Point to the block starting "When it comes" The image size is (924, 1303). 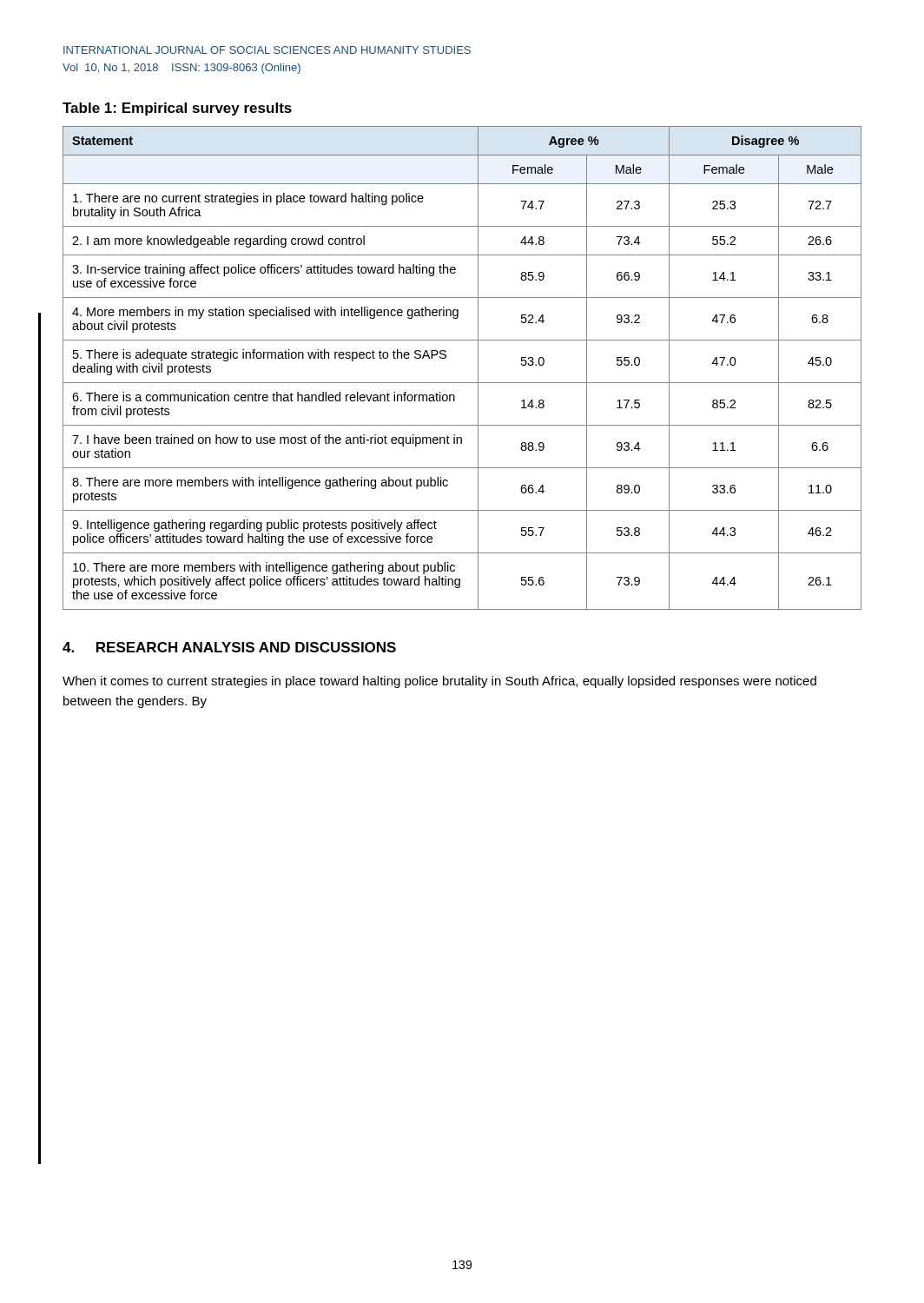[440, 691]
